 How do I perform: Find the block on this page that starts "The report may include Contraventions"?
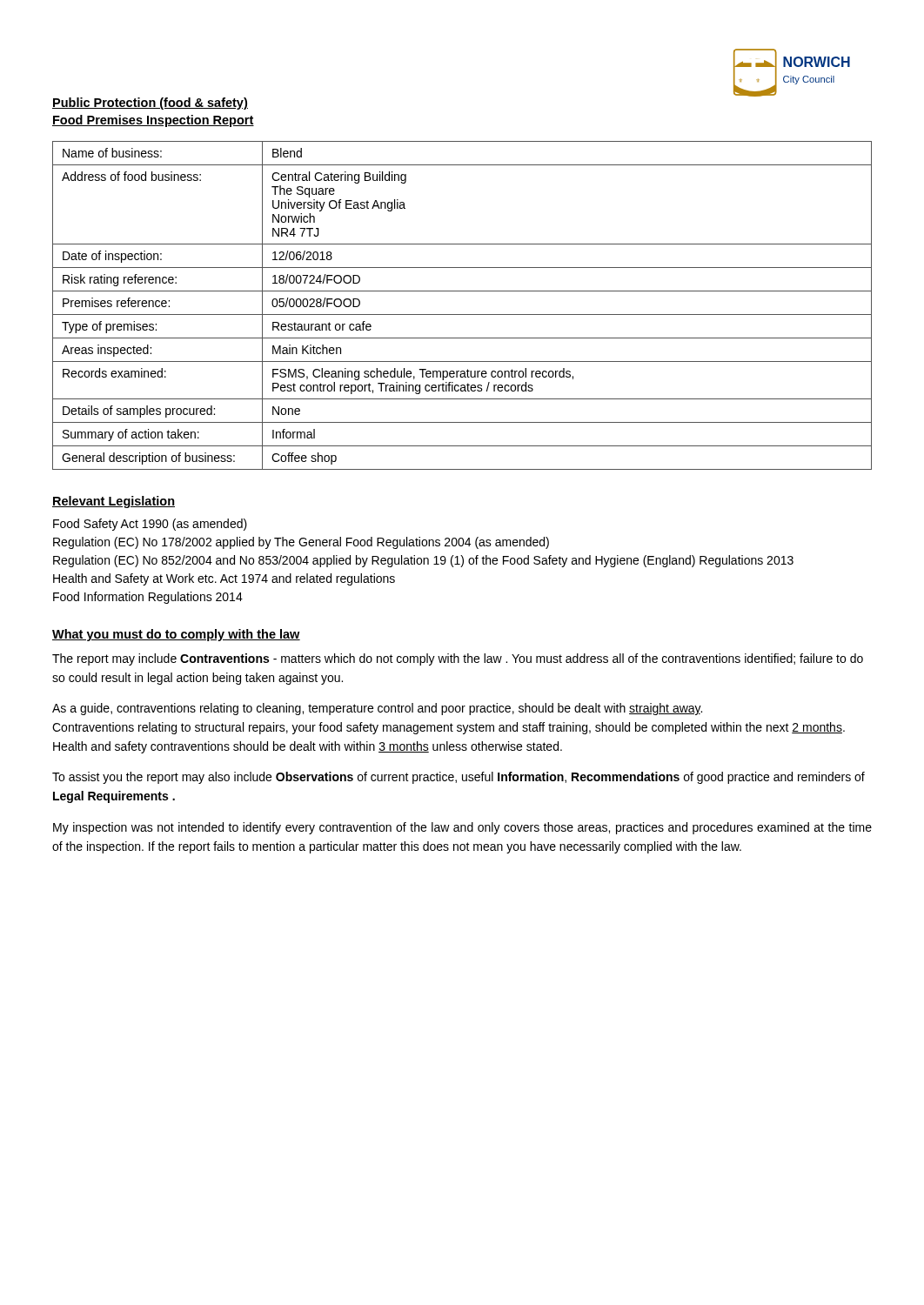458,668
